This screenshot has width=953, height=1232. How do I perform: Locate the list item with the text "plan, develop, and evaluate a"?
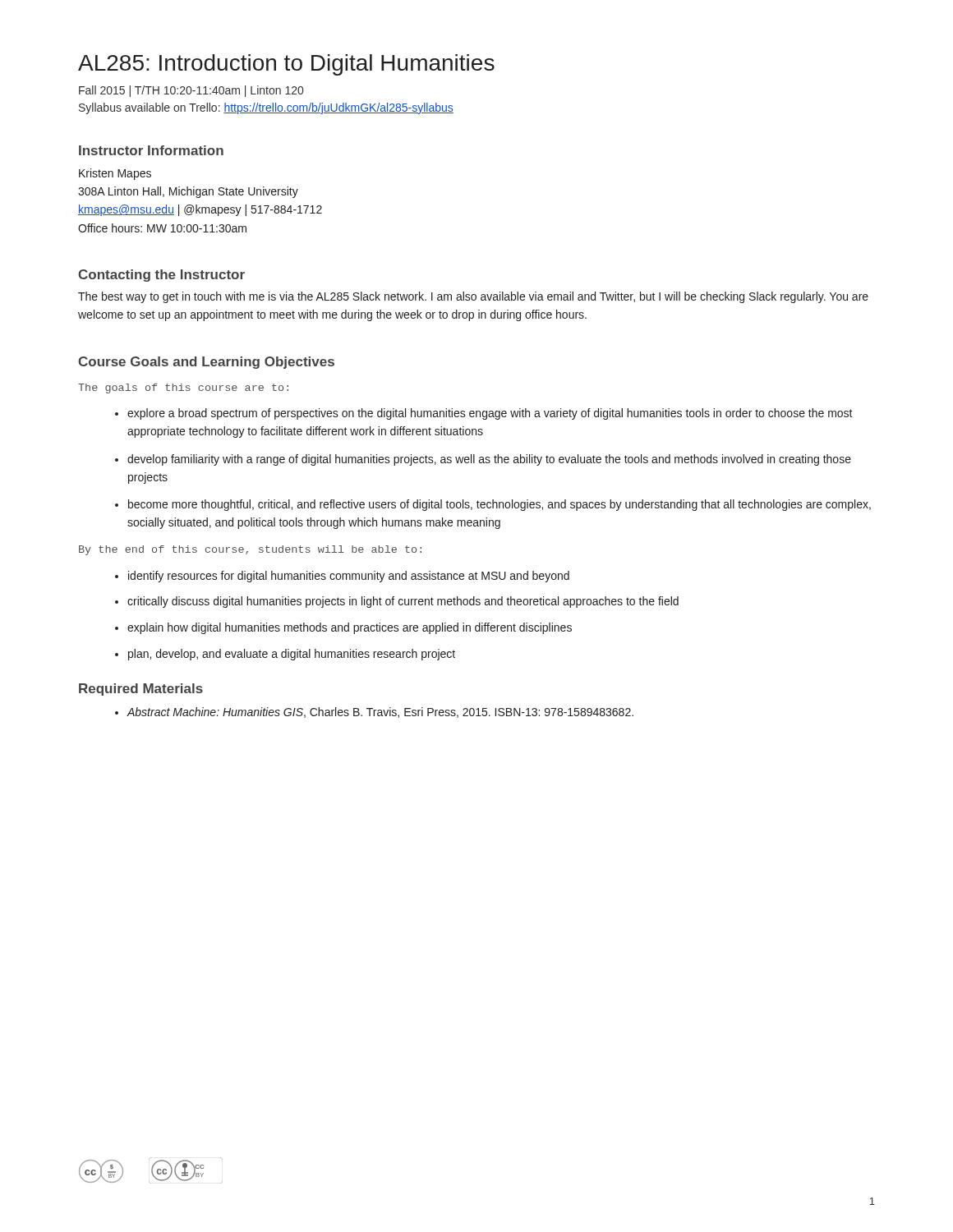[x=291, y=653]
